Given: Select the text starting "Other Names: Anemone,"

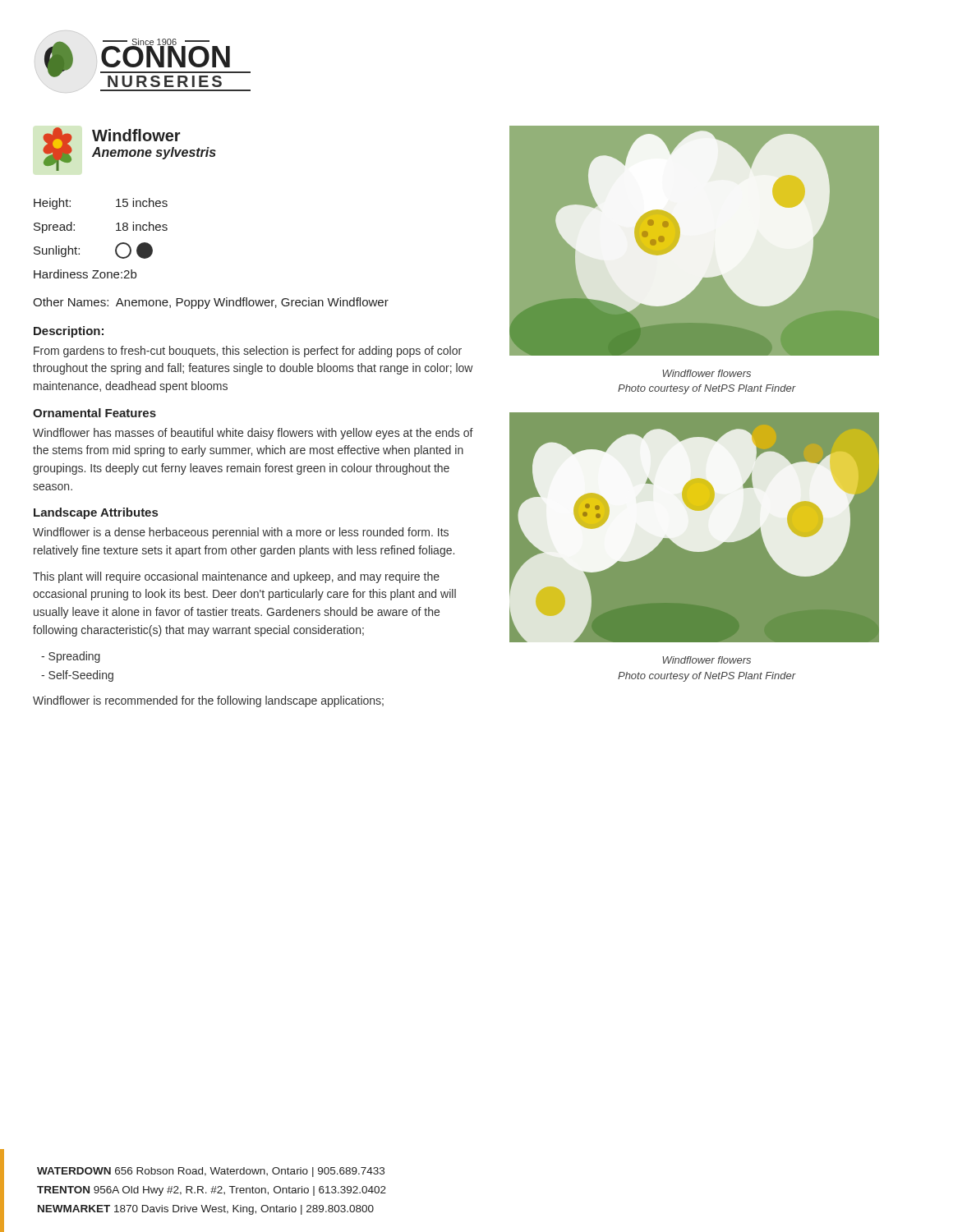Looking at the screenshot, I should [x=211, y=302].
